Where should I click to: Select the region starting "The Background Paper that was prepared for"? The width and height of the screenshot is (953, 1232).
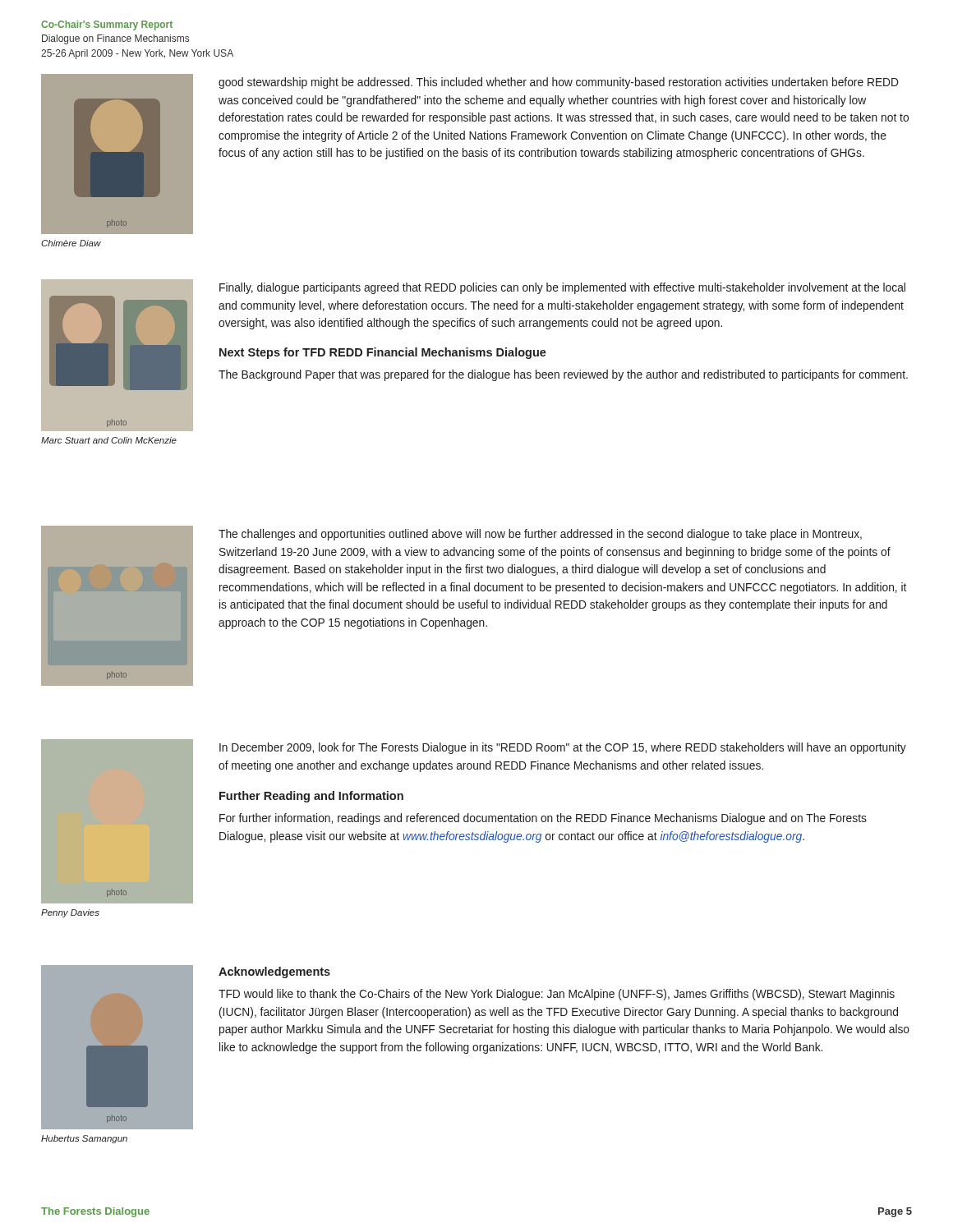(x=564, y=375)
